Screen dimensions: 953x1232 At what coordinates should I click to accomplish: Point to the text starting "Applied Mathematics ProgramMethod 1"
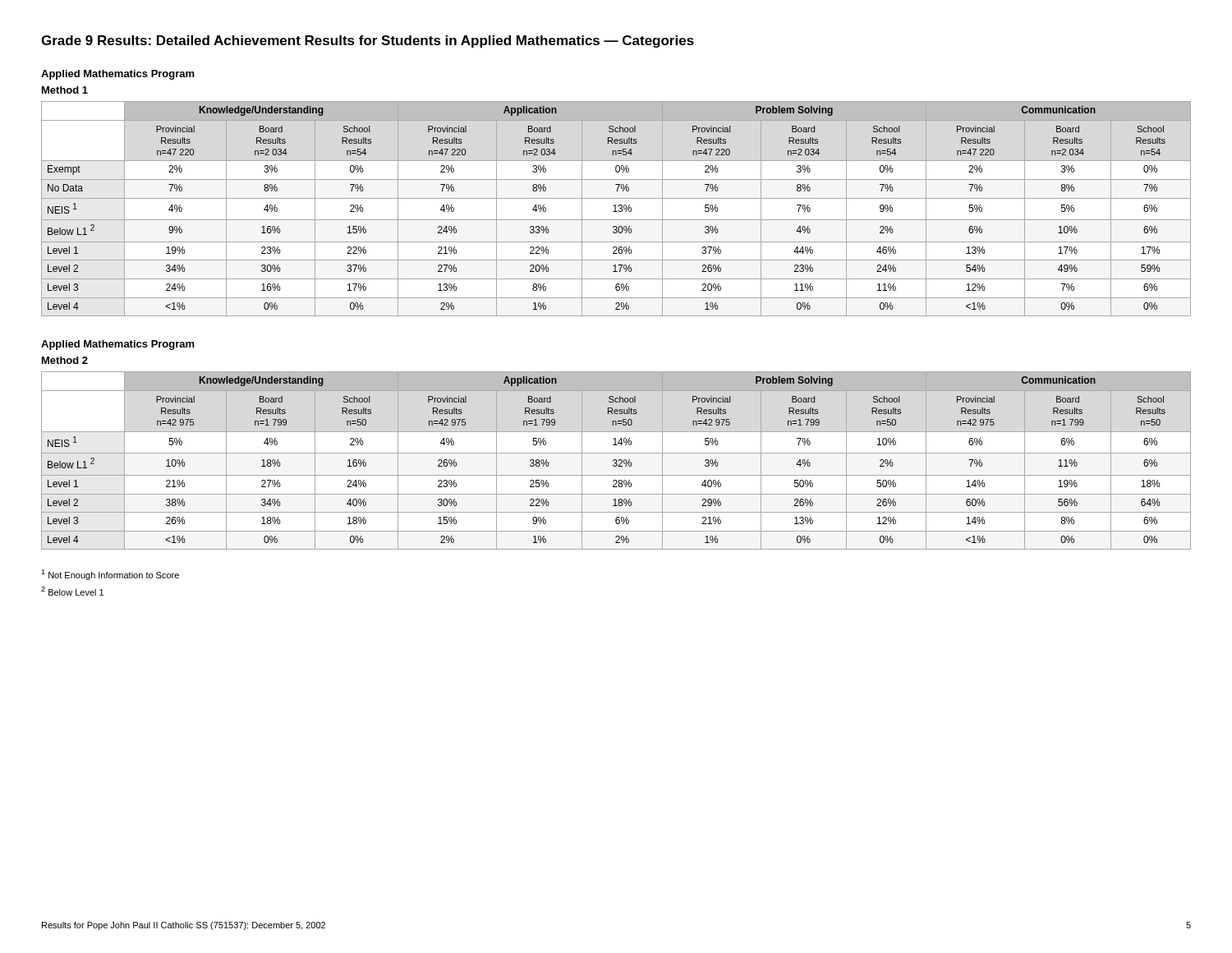pos(118,82)
